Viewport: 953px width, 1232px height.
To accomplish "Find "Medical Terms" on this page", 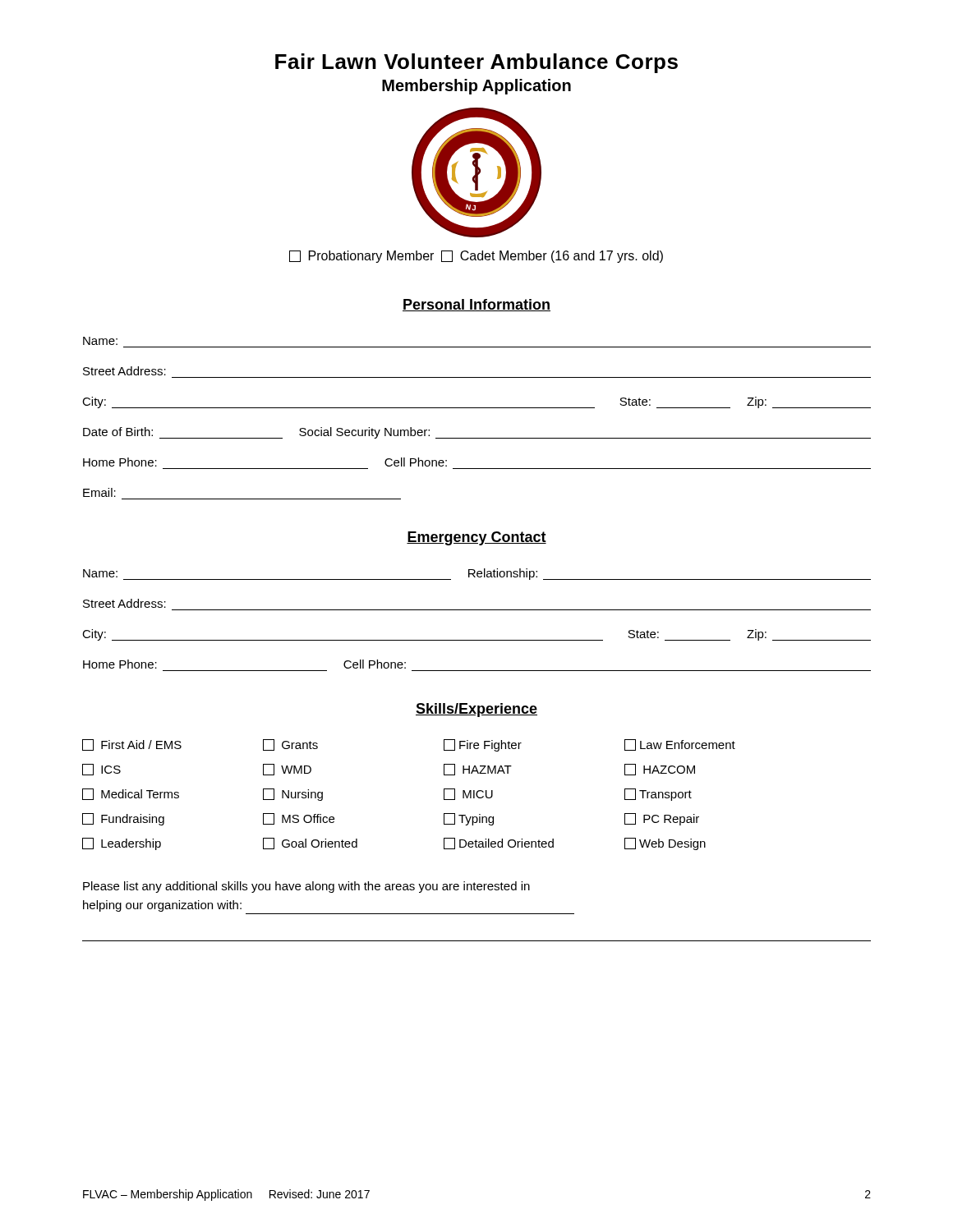I will pyautogui.click(x=131, y=794).
